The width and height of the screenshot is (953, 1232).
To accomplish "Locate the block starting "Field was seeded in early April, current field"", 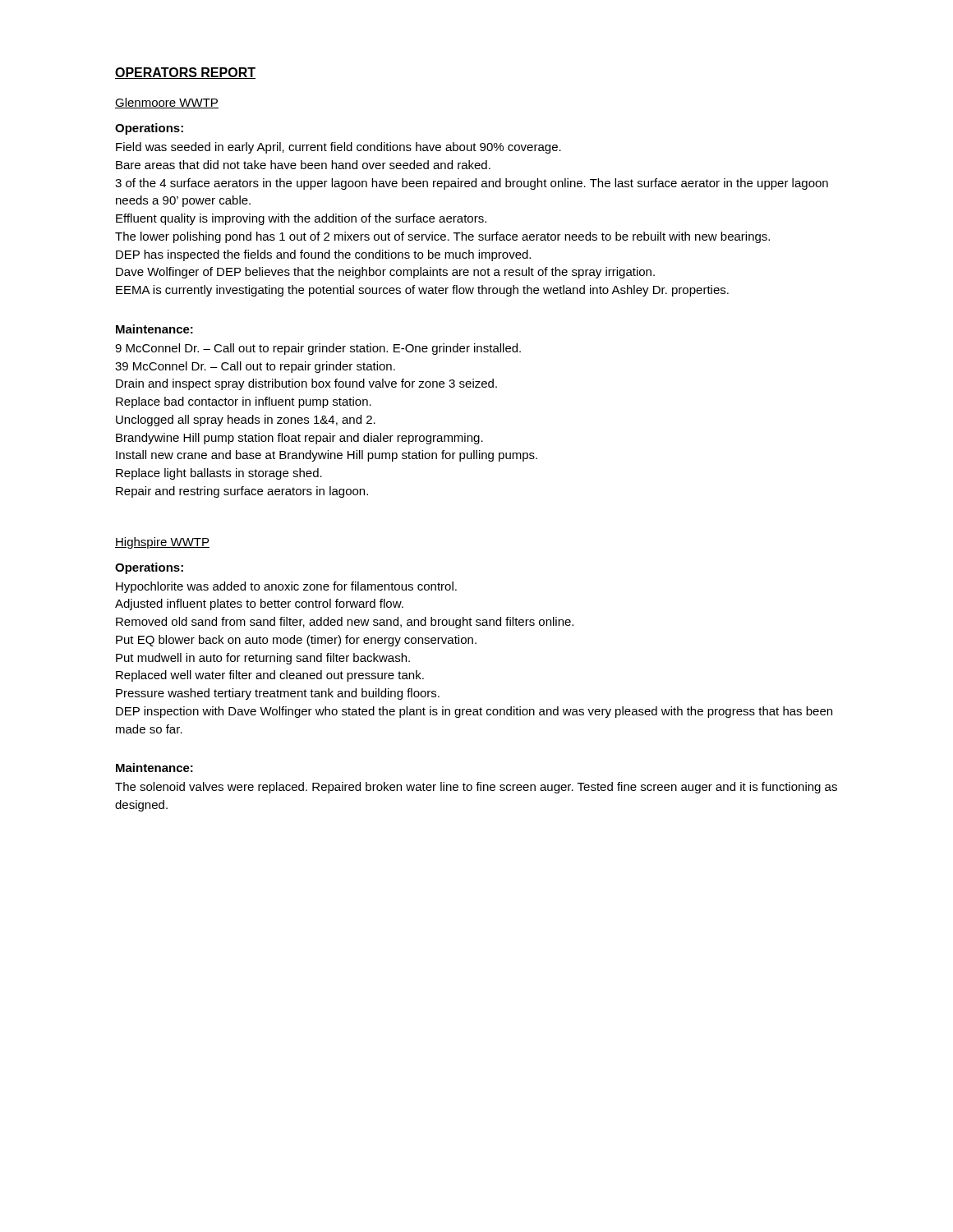I will [472, 218].
